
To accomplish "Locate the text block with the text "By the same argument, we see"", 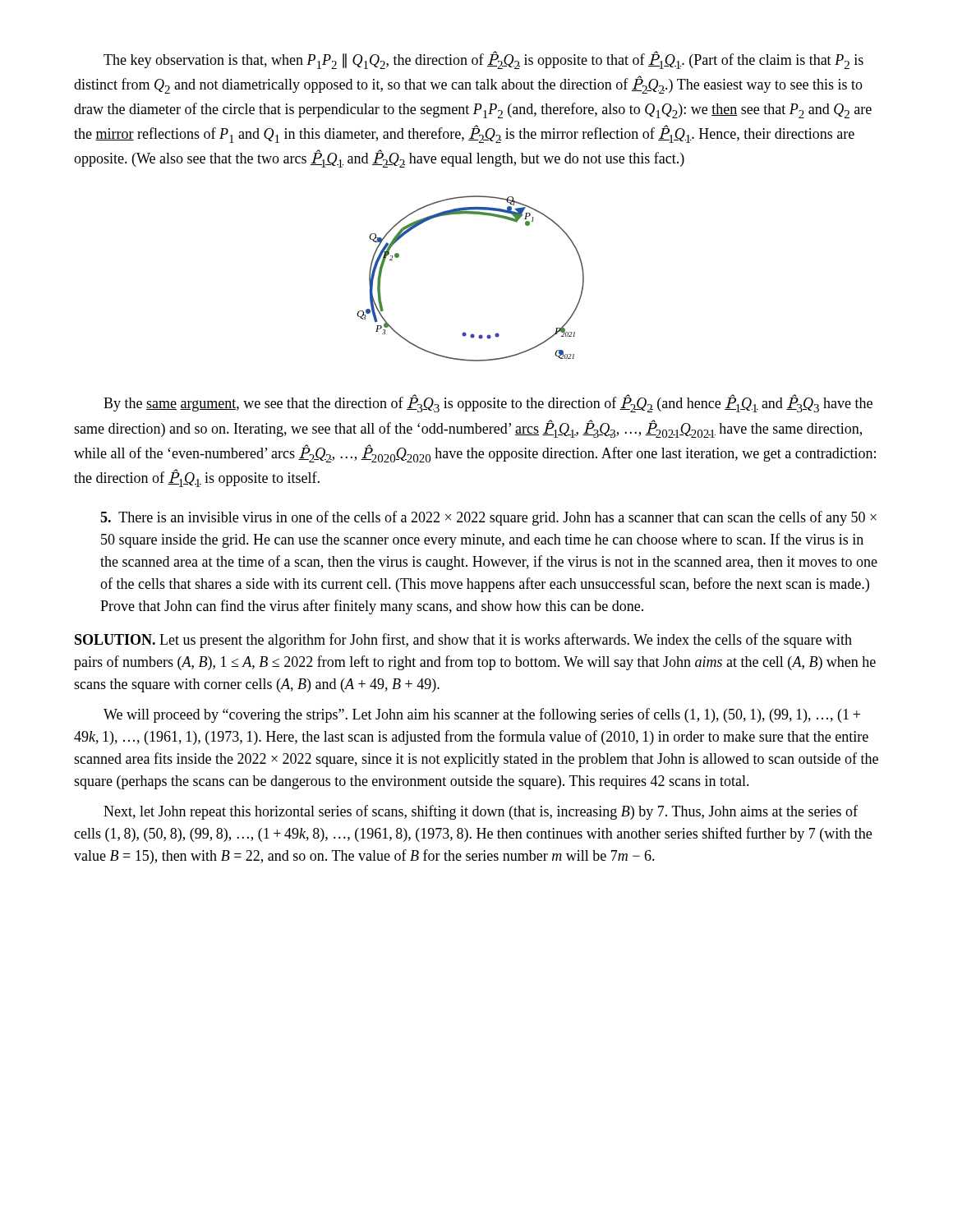I will click(476, 442).
